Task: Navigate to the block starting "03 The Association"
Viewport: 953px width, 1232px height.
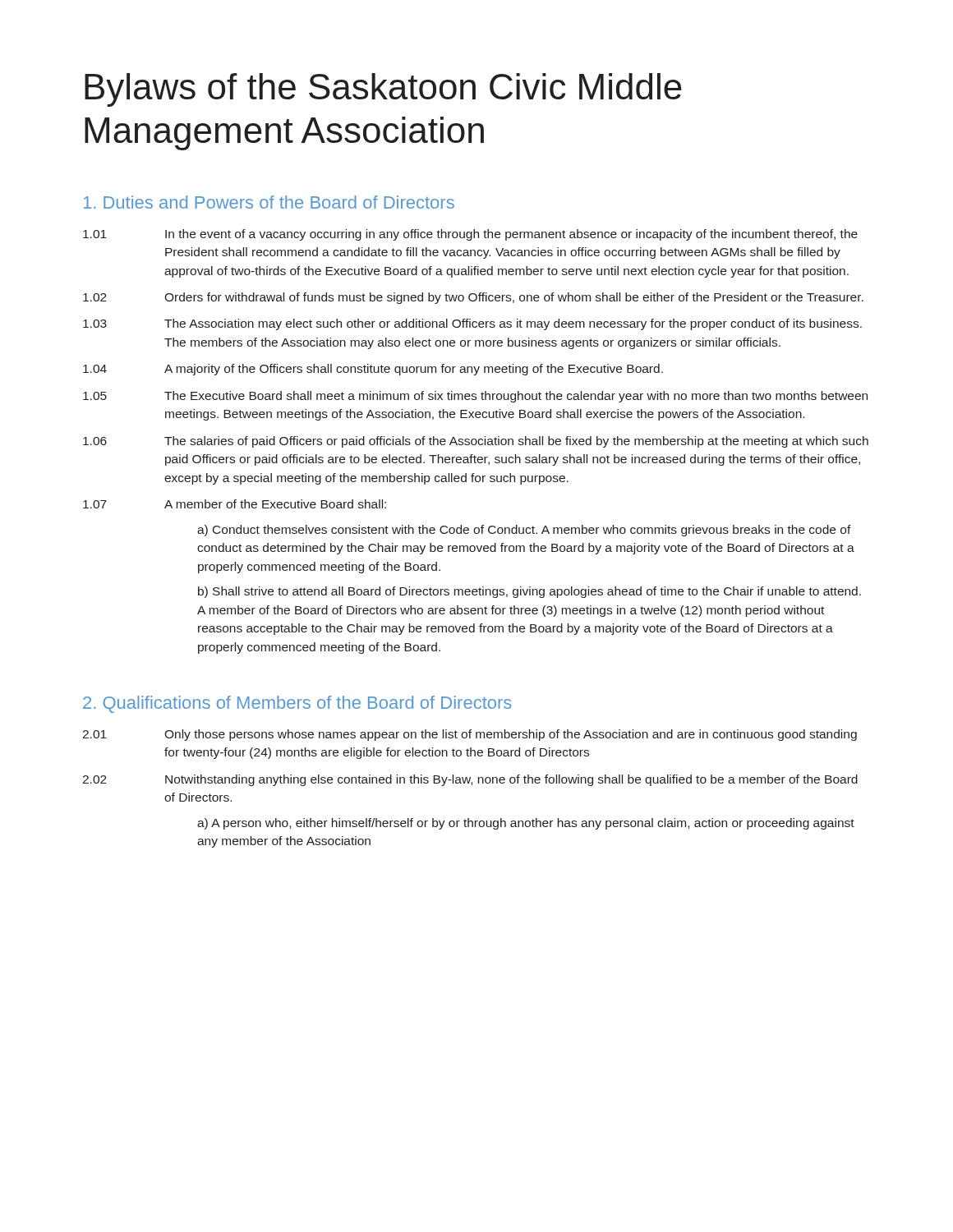Action: [476, 333]
